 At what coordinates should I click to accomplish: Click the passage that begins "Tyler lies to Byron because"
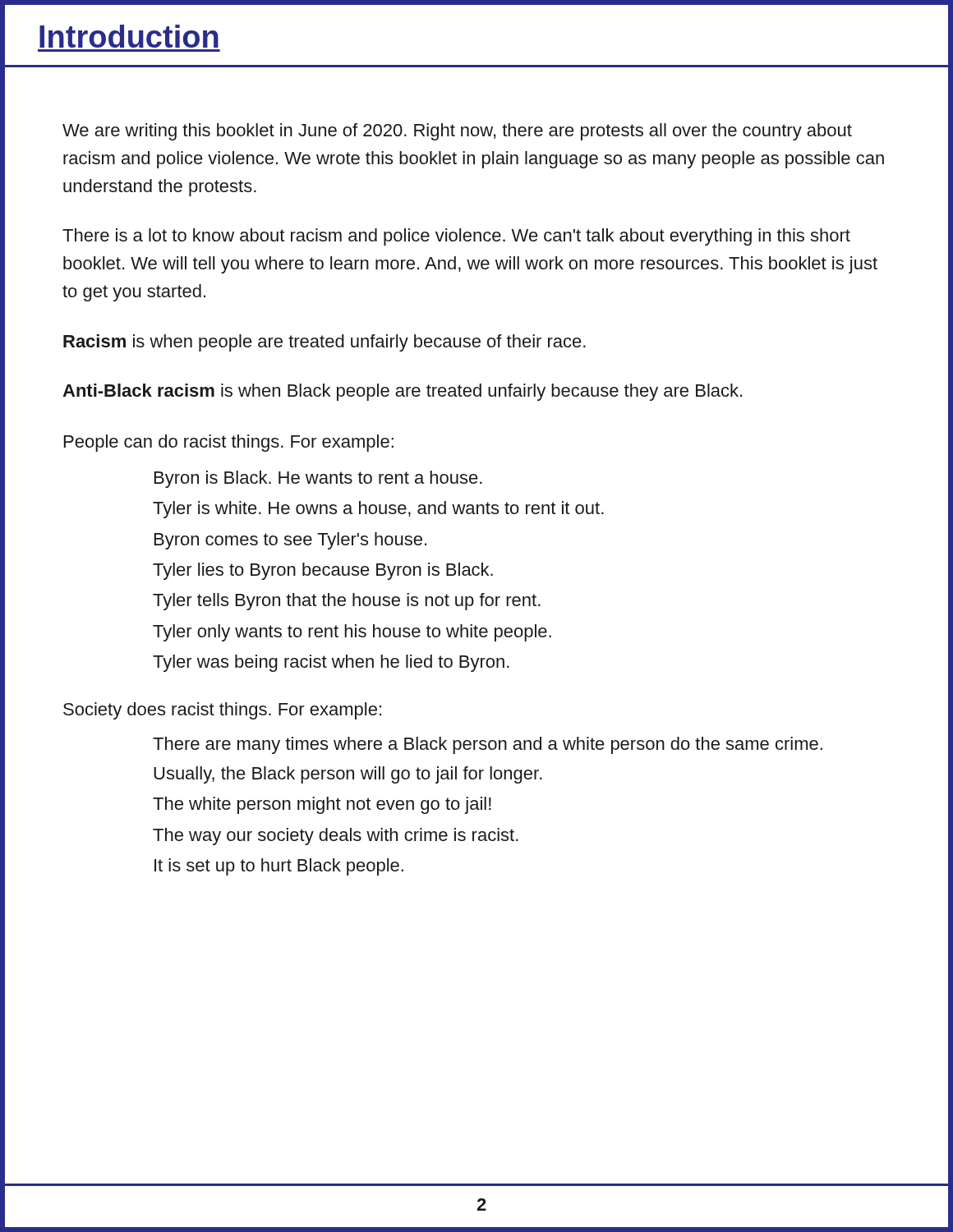(x=324, y=570)
